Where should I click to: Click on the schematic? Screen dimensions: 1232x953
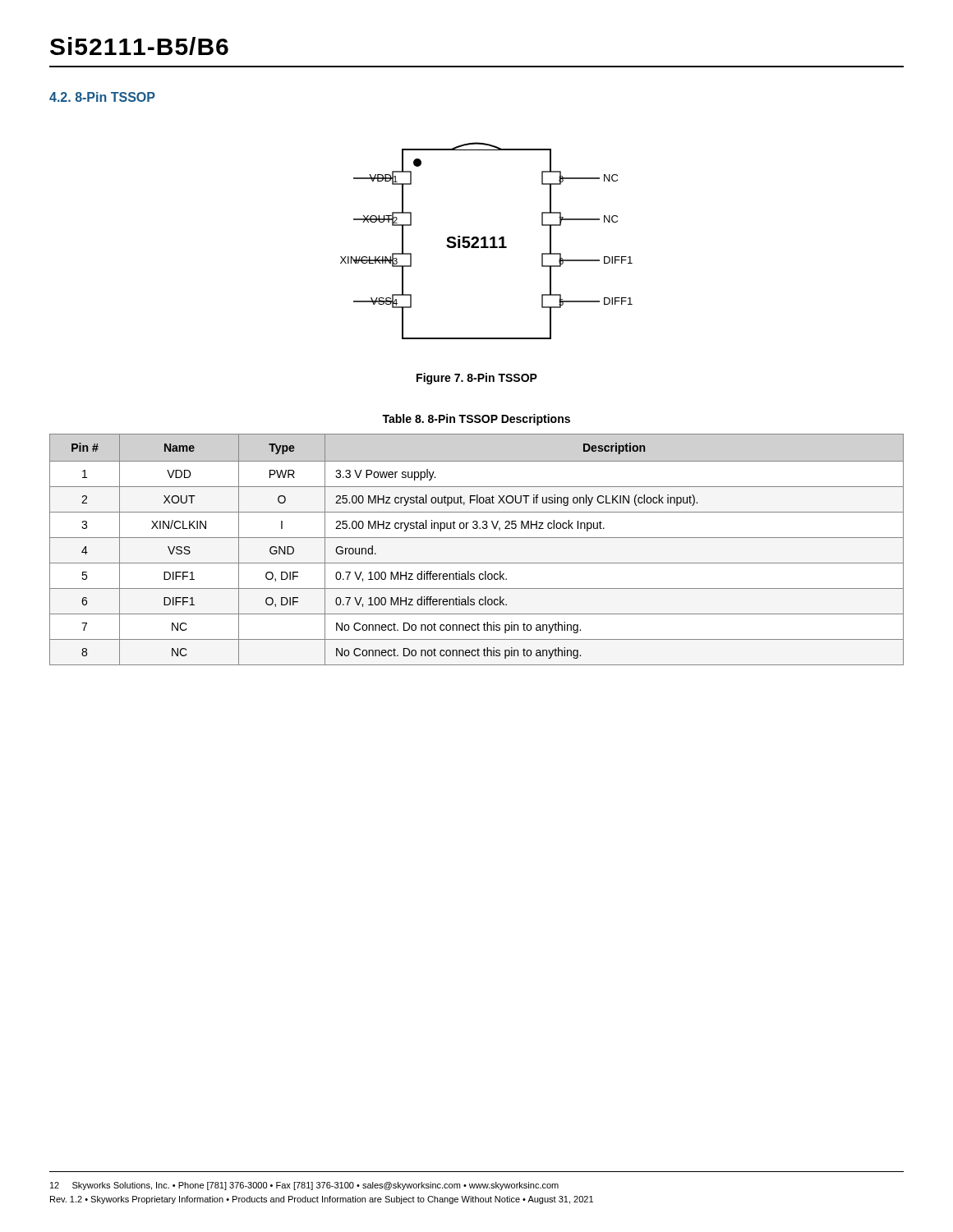[x=476, y=264]
